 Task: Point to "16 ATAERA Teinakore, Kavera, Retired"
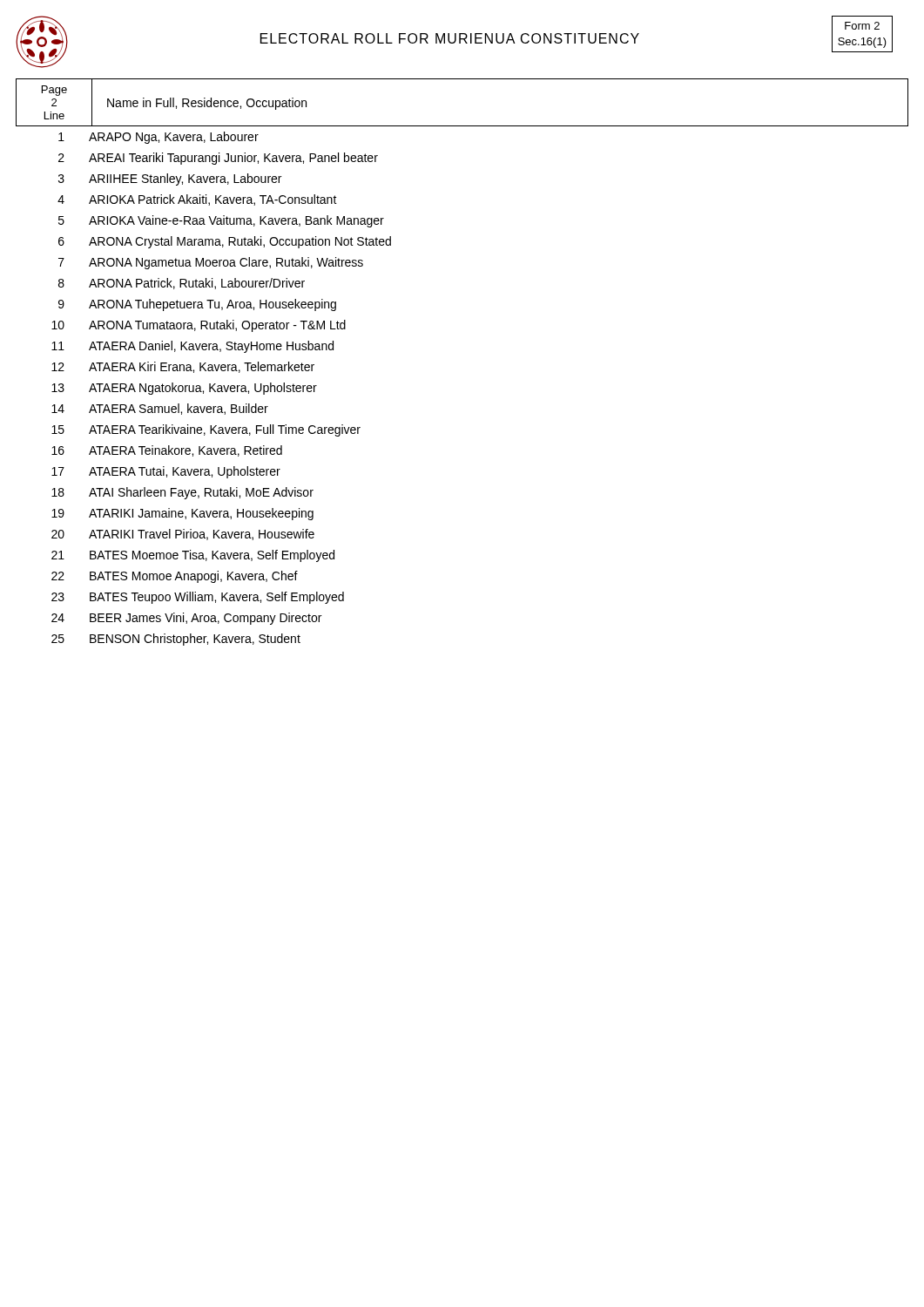[149, 450]
